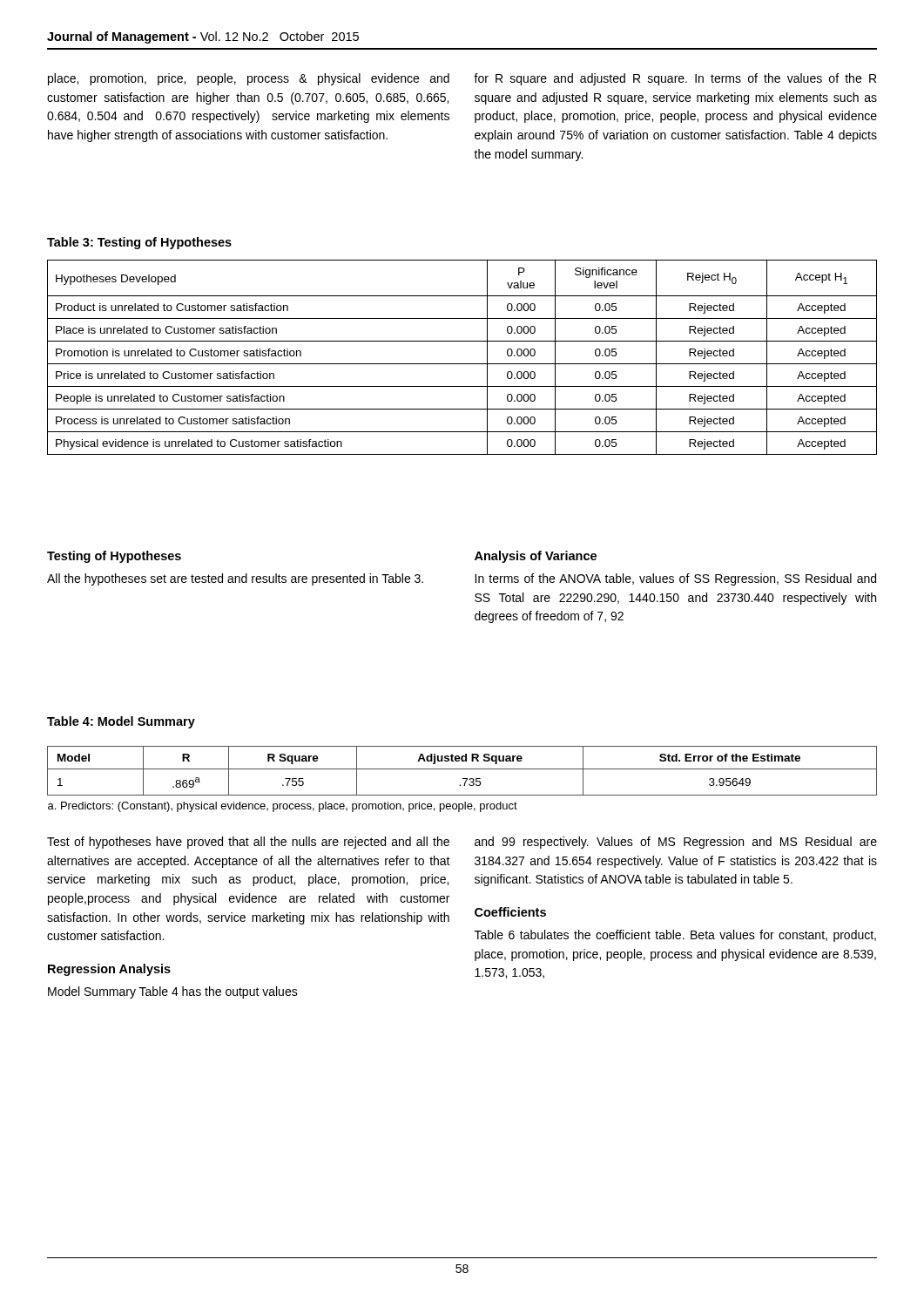
Task: Find "Analysis of Variance" on this page
Action: click(x=536, y=556)
